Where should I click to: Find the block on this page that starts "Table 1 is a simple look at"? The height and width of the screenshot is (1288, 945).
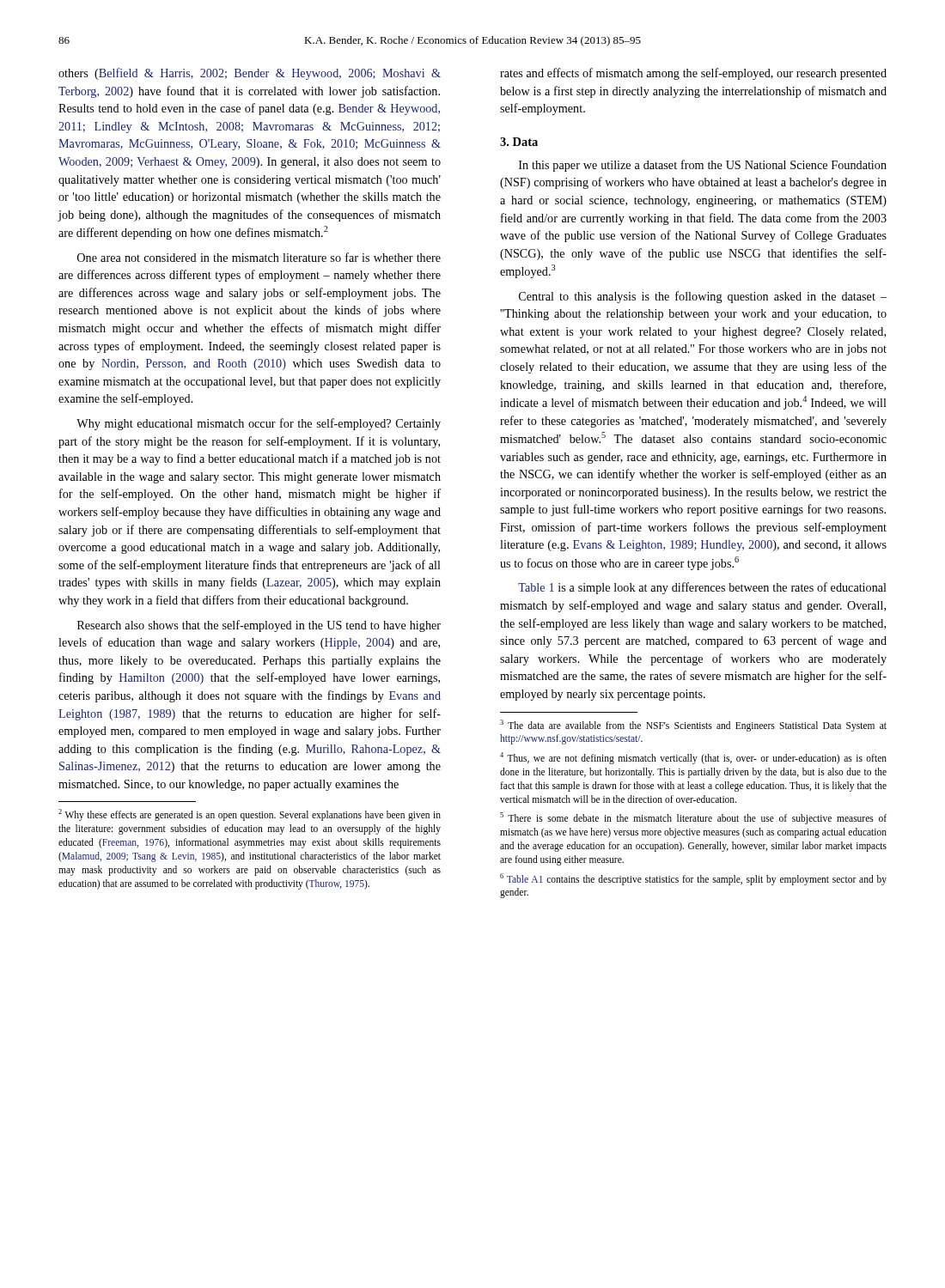[693, 641]
